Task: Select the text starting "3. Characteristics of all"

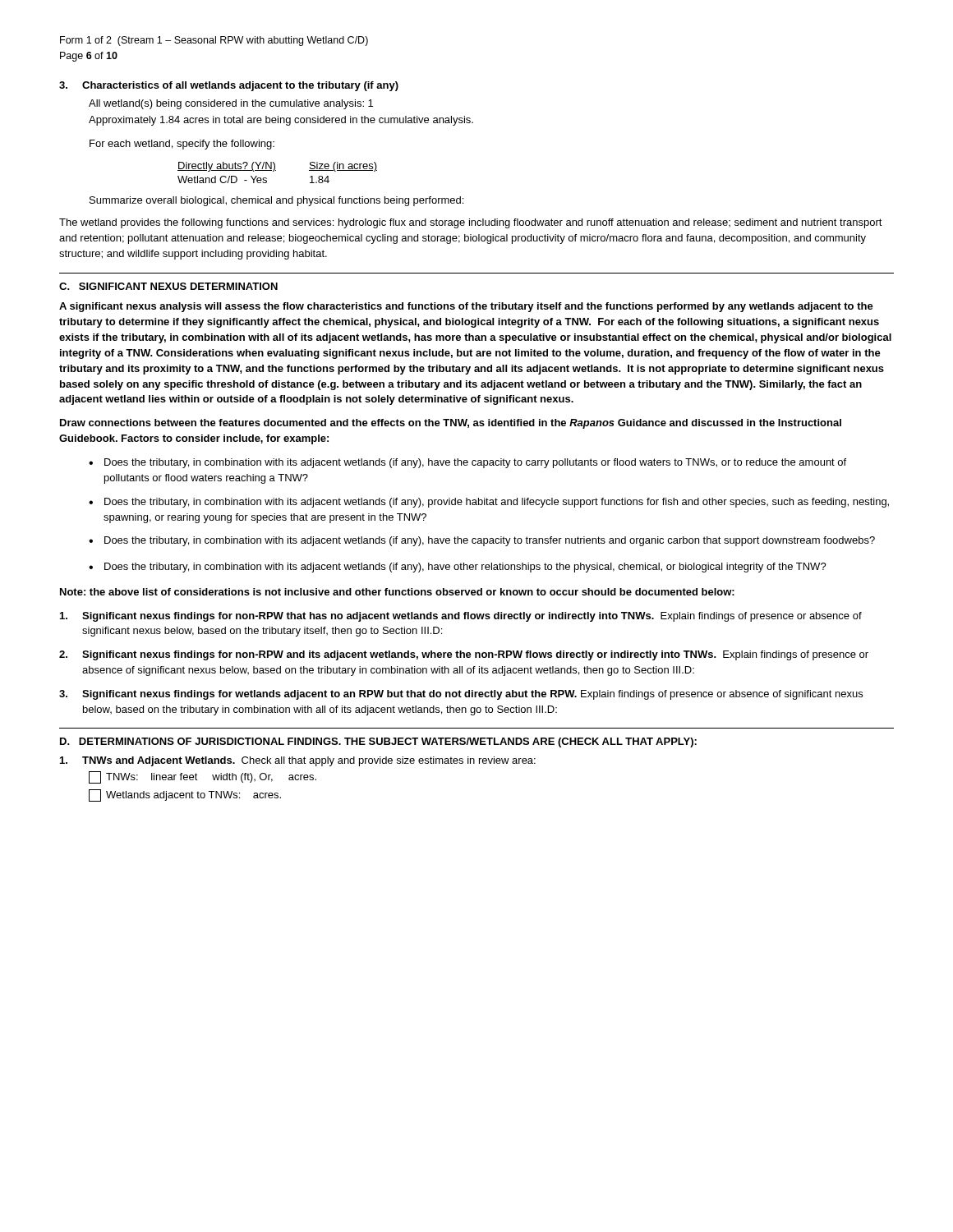Action: tap(229, 86)
